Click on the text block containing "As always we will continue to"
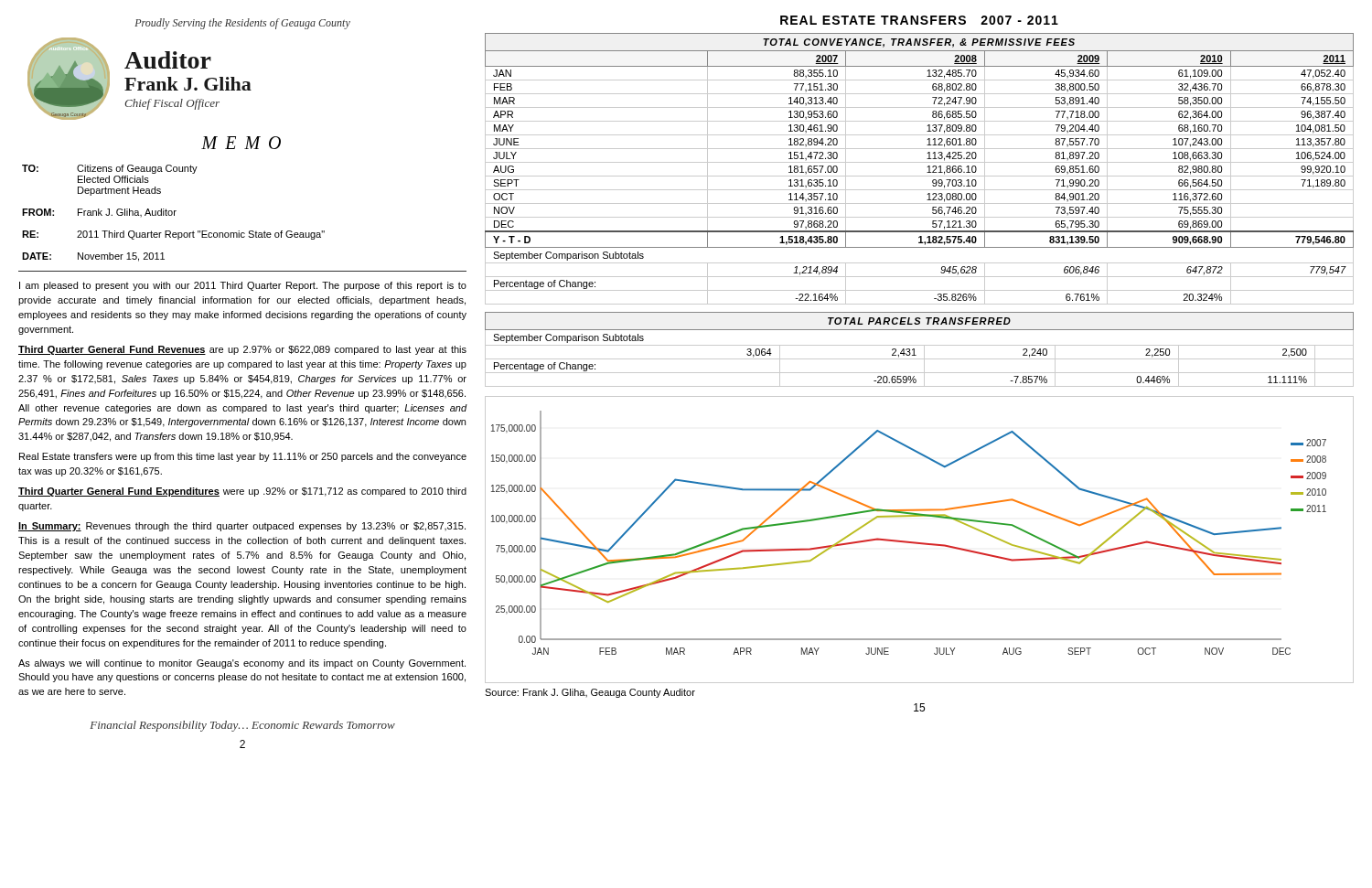Image resolution: width=1372 pixels, height=888 pixels. [x=242, y=677]
